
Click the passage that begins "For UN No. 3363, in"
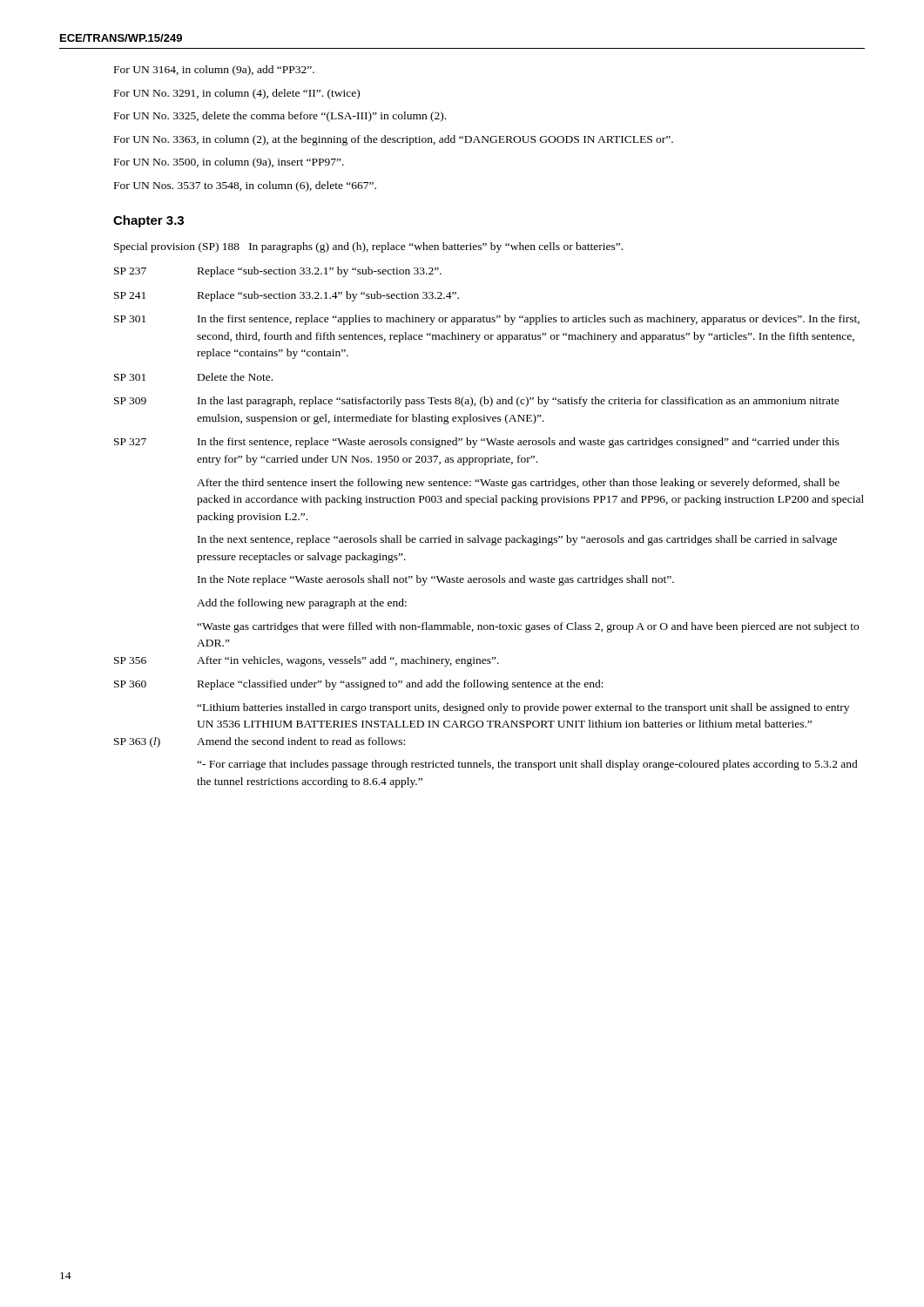tap(394, 139)
